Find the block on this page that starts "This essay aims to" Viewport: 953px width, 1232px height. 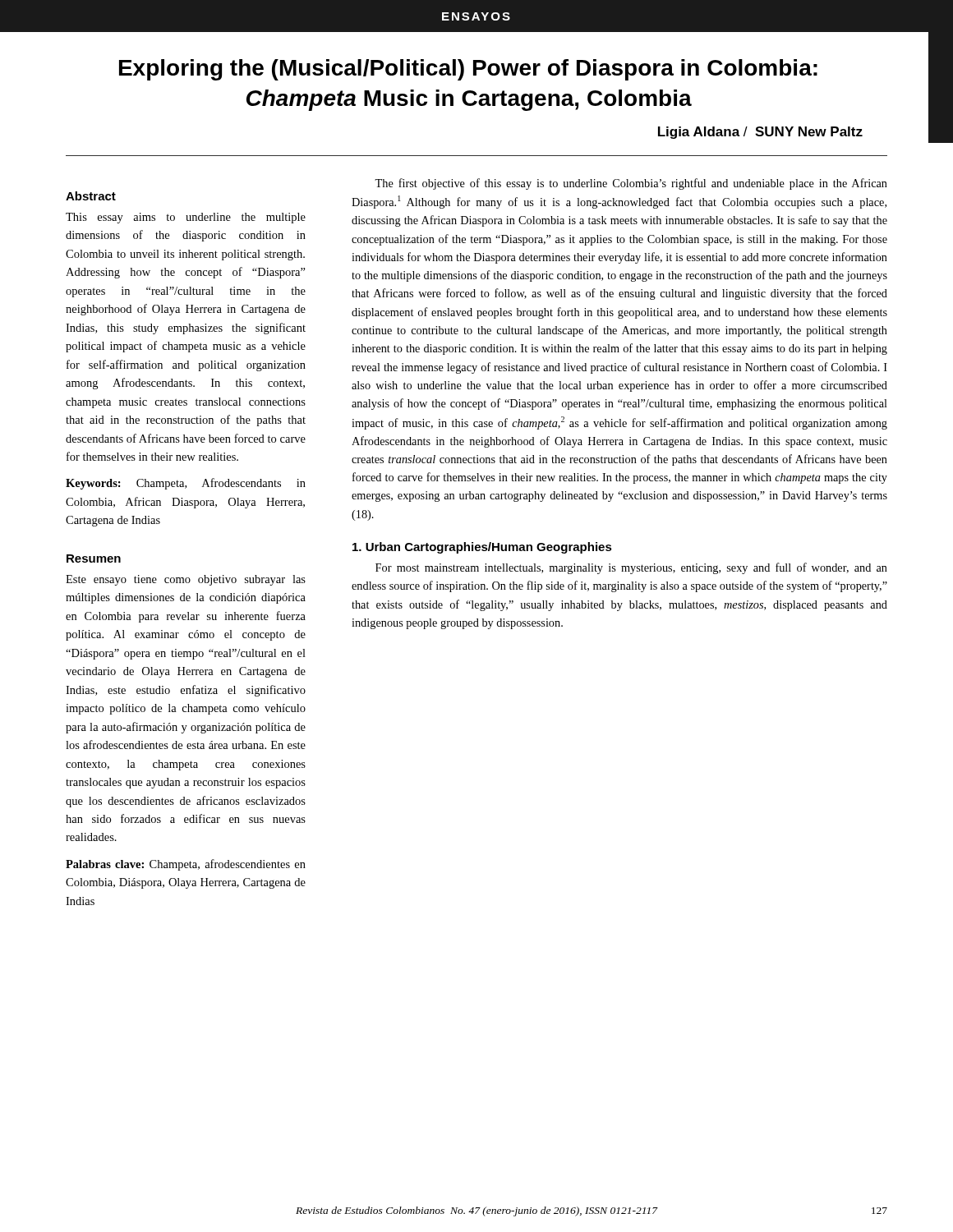[186, 337]
